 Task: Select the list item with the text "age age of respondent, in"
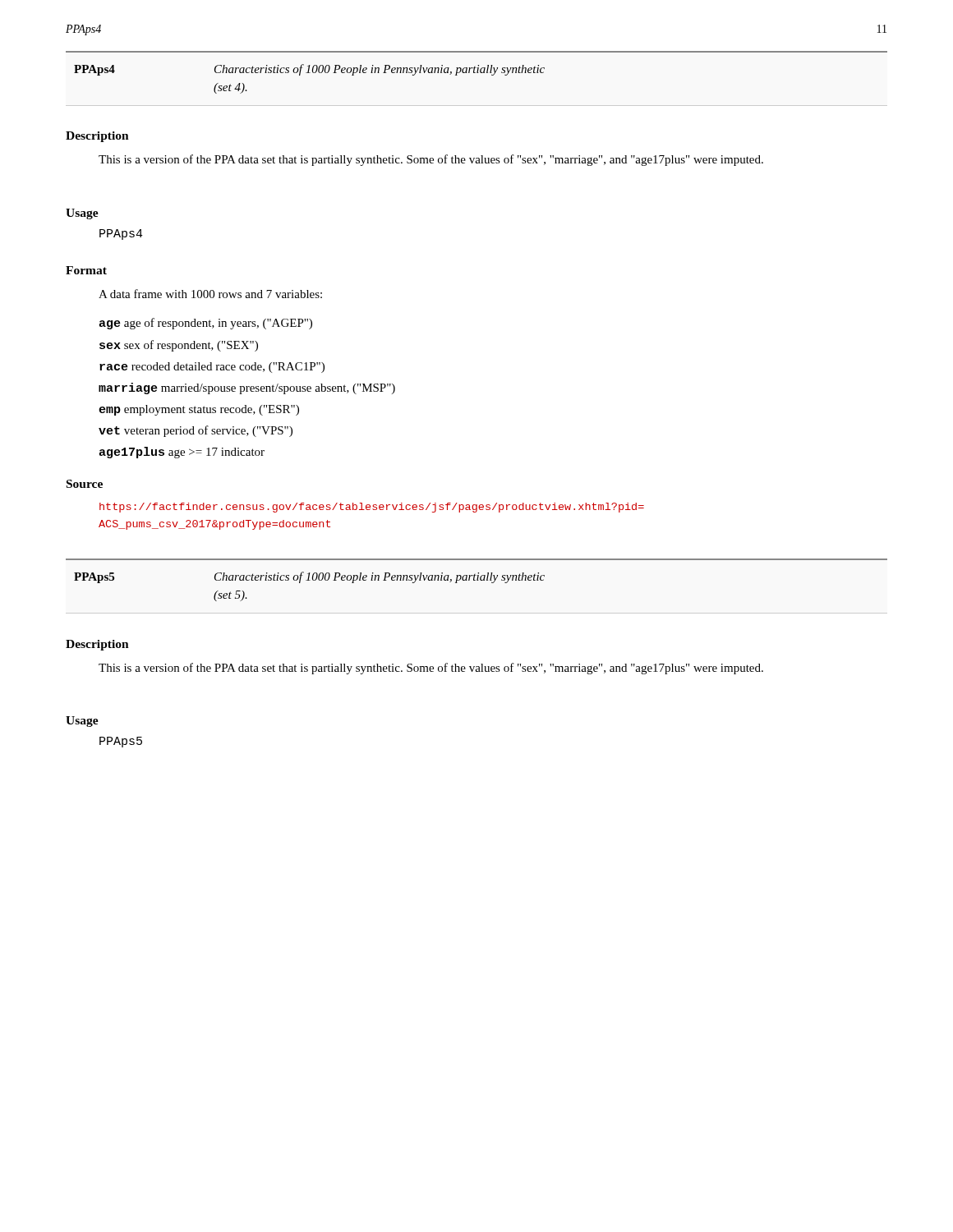coord(206,324)
